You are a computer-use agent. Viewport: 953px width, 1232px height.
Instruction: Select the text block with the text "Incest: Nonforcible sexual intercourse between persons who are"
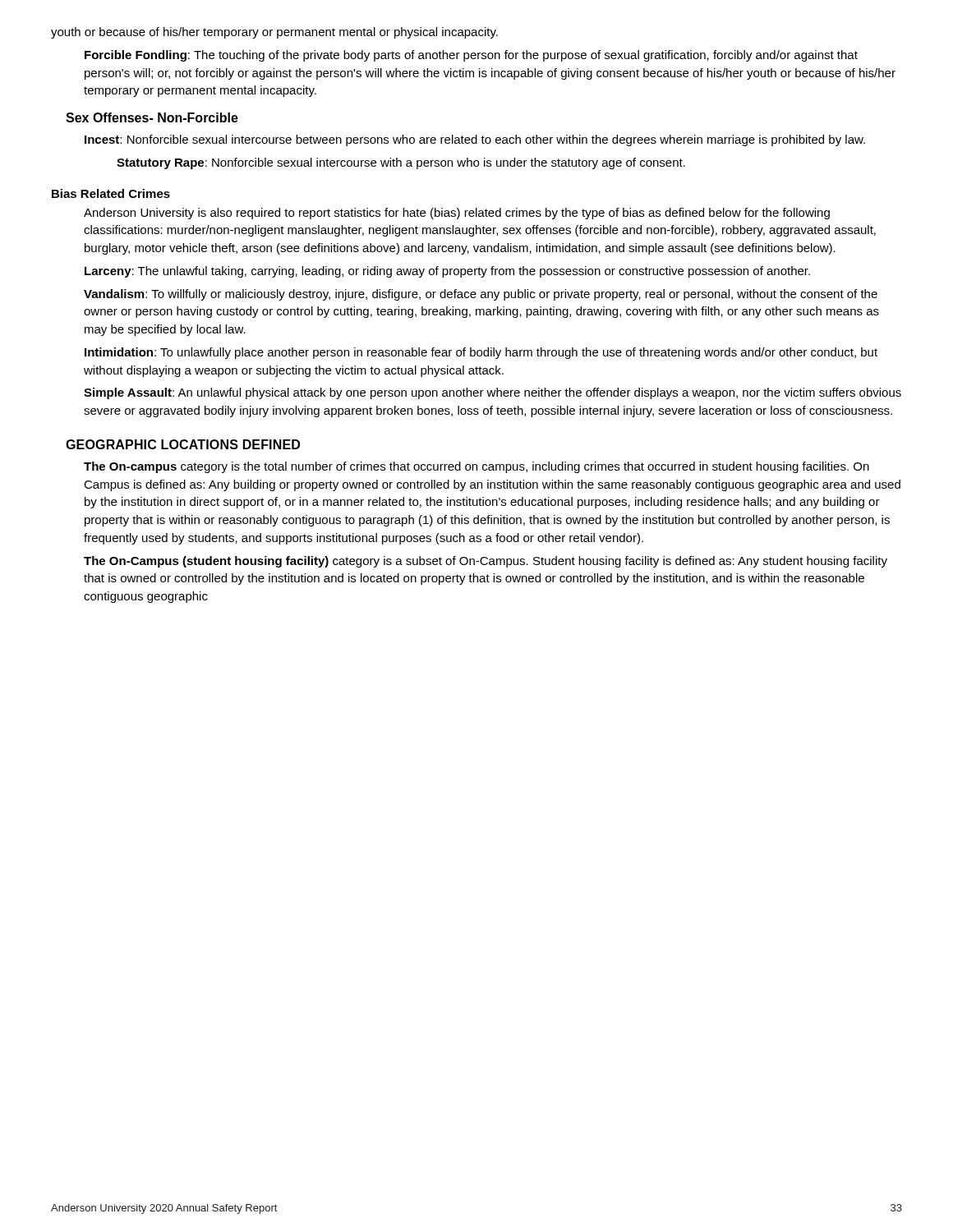pos(475,139)
